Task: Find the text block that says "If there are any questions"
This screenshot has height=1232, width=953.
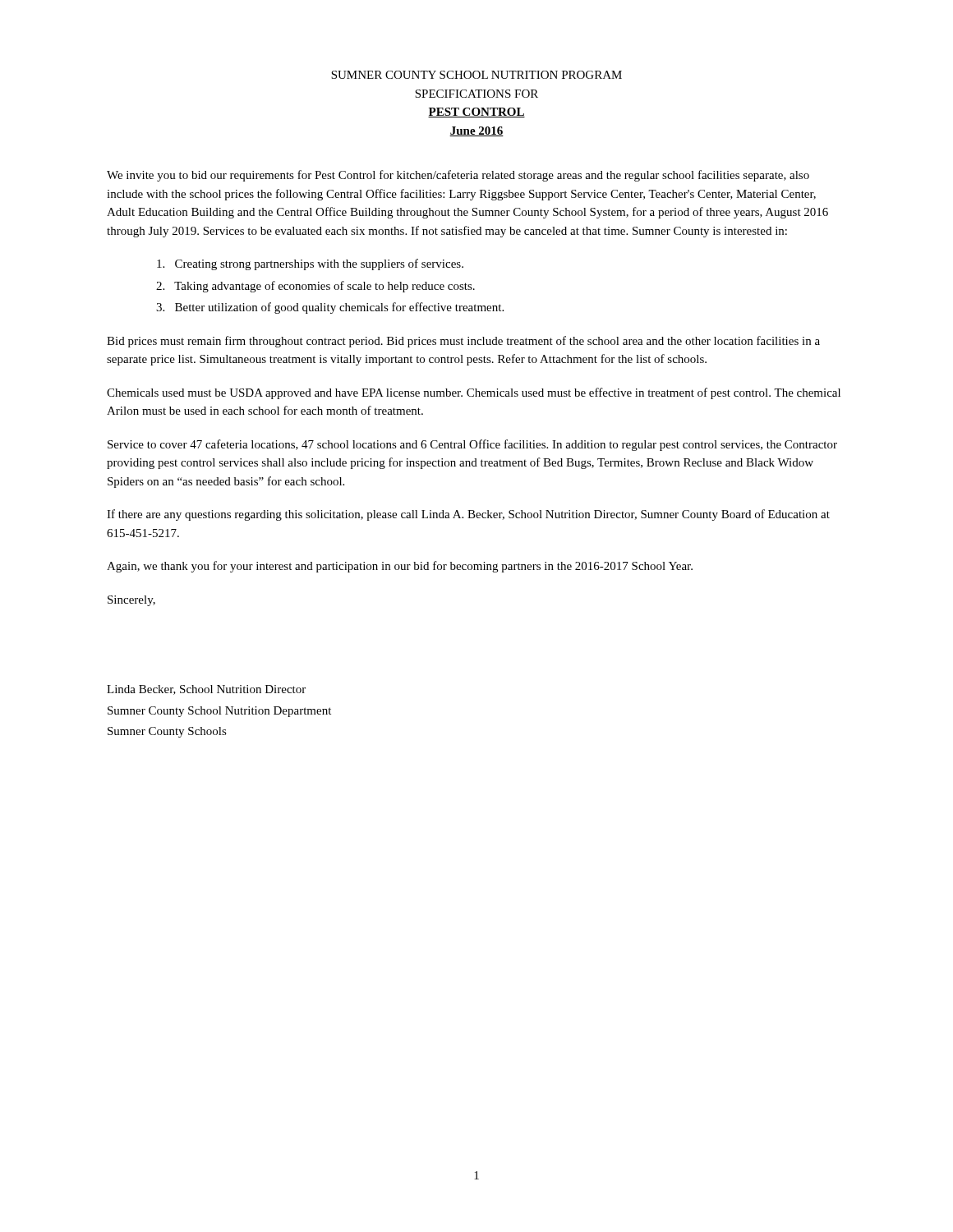Action: click(x=468, y=523)
